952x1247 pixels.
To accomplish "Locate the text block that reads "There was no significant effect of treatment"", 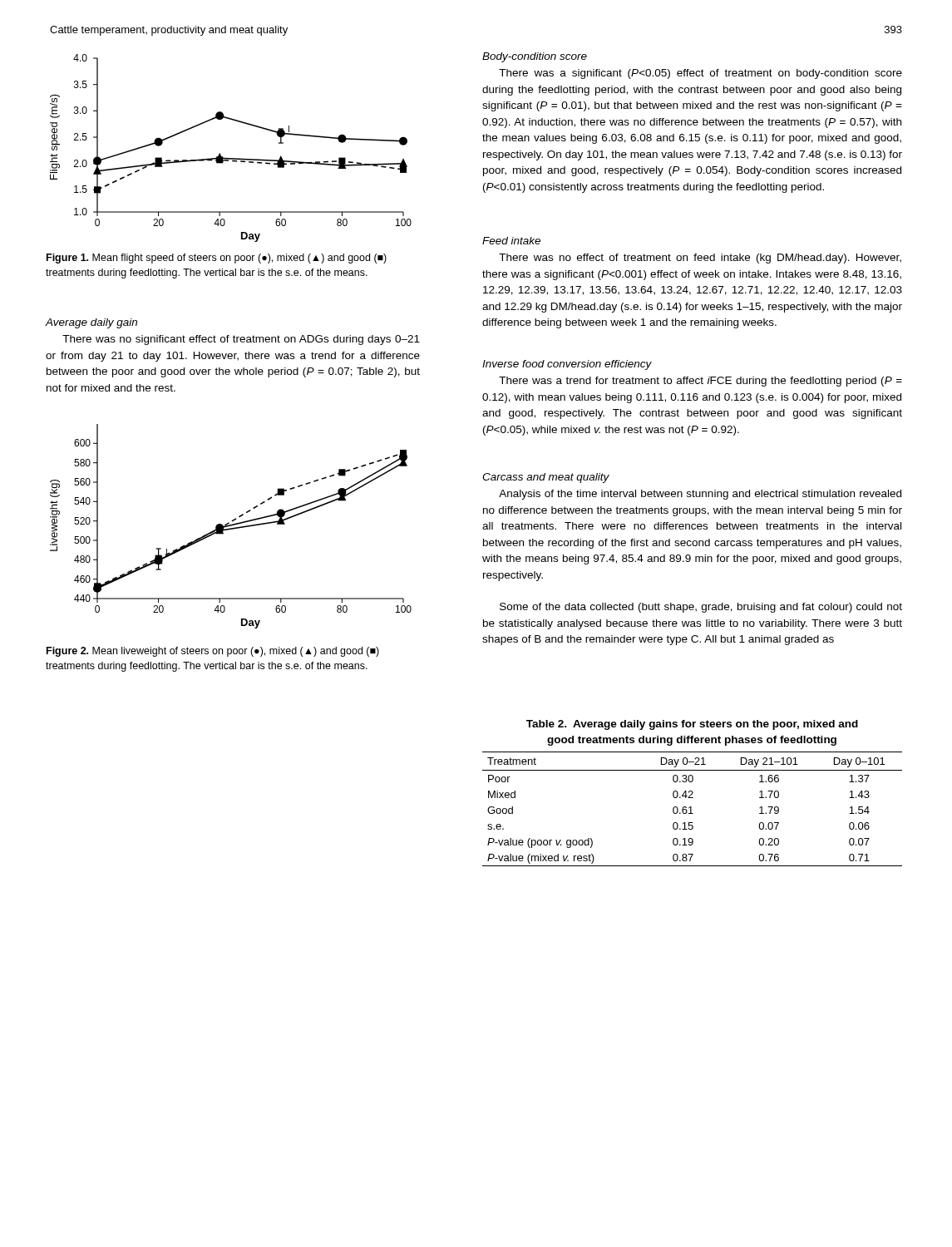I will click(233, 363).
